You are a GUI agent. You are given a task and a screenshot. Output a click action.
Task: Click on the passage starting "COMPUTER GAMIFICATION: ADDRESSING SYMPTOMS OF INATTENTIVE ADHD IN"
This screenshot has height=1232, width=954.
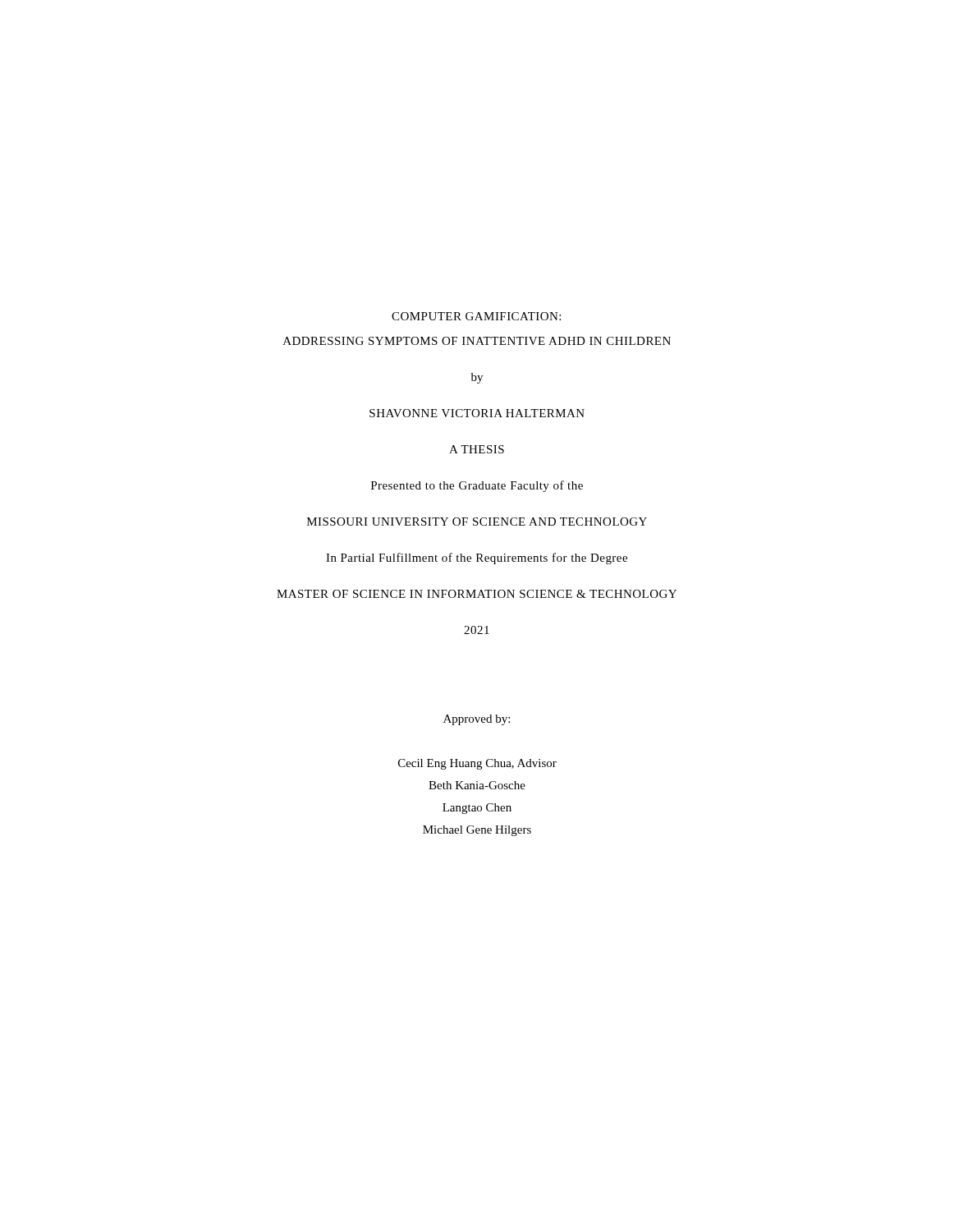coord(477,329)
